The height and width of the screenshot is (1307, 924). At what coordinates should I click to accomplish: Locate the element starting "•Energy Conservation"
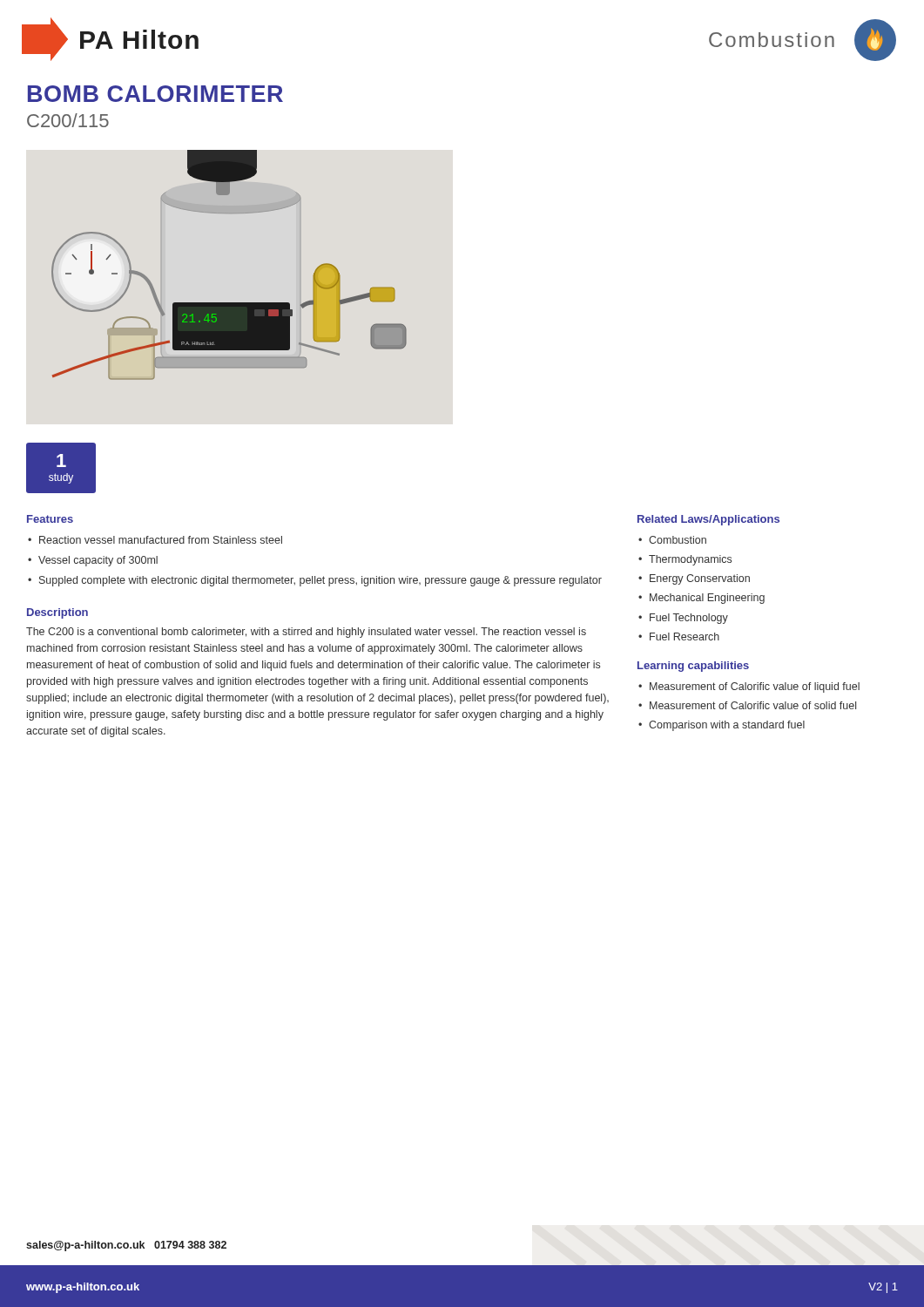tap(694, 579)
